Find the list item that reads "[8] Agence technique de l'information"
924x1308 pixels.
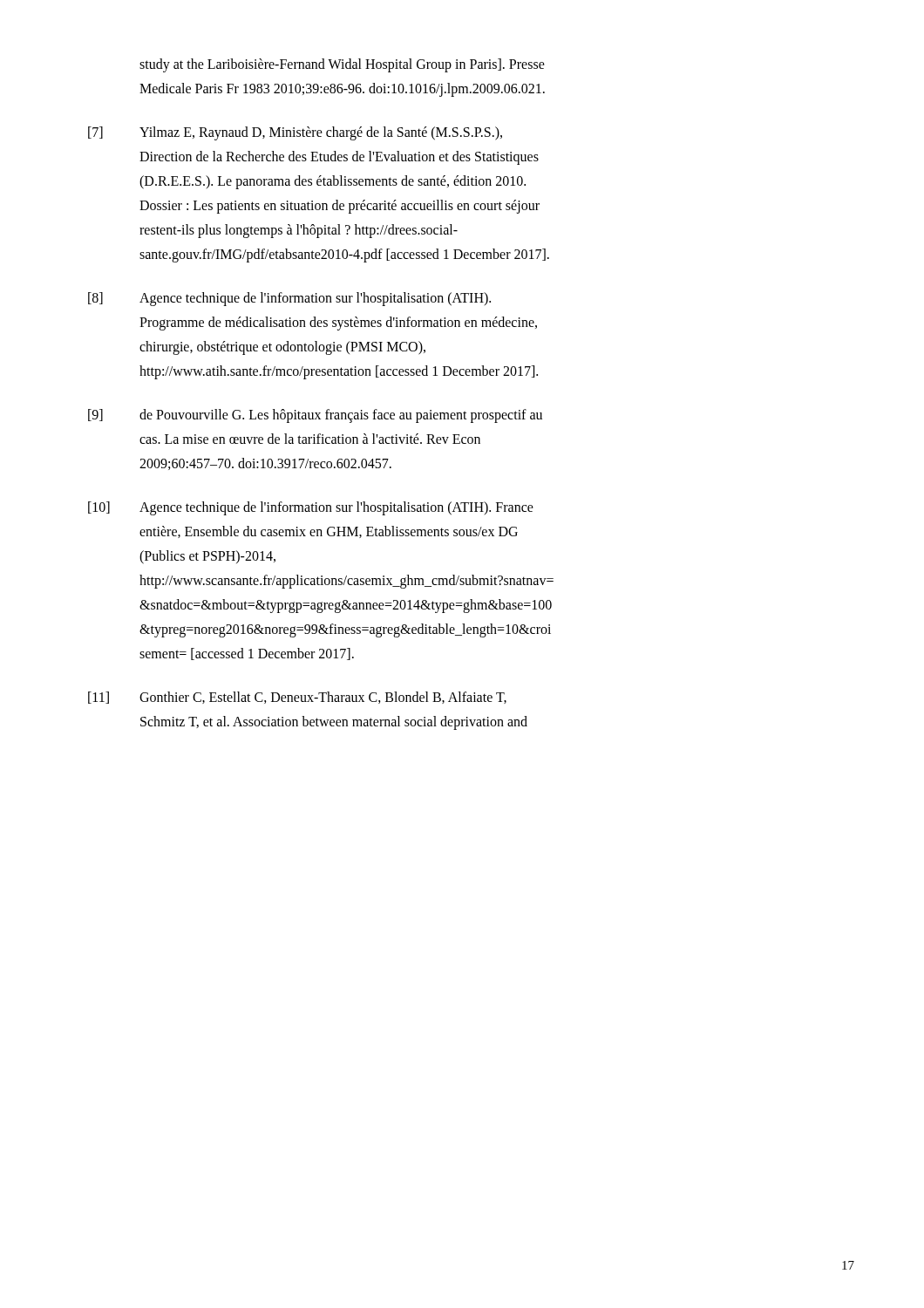471,335
